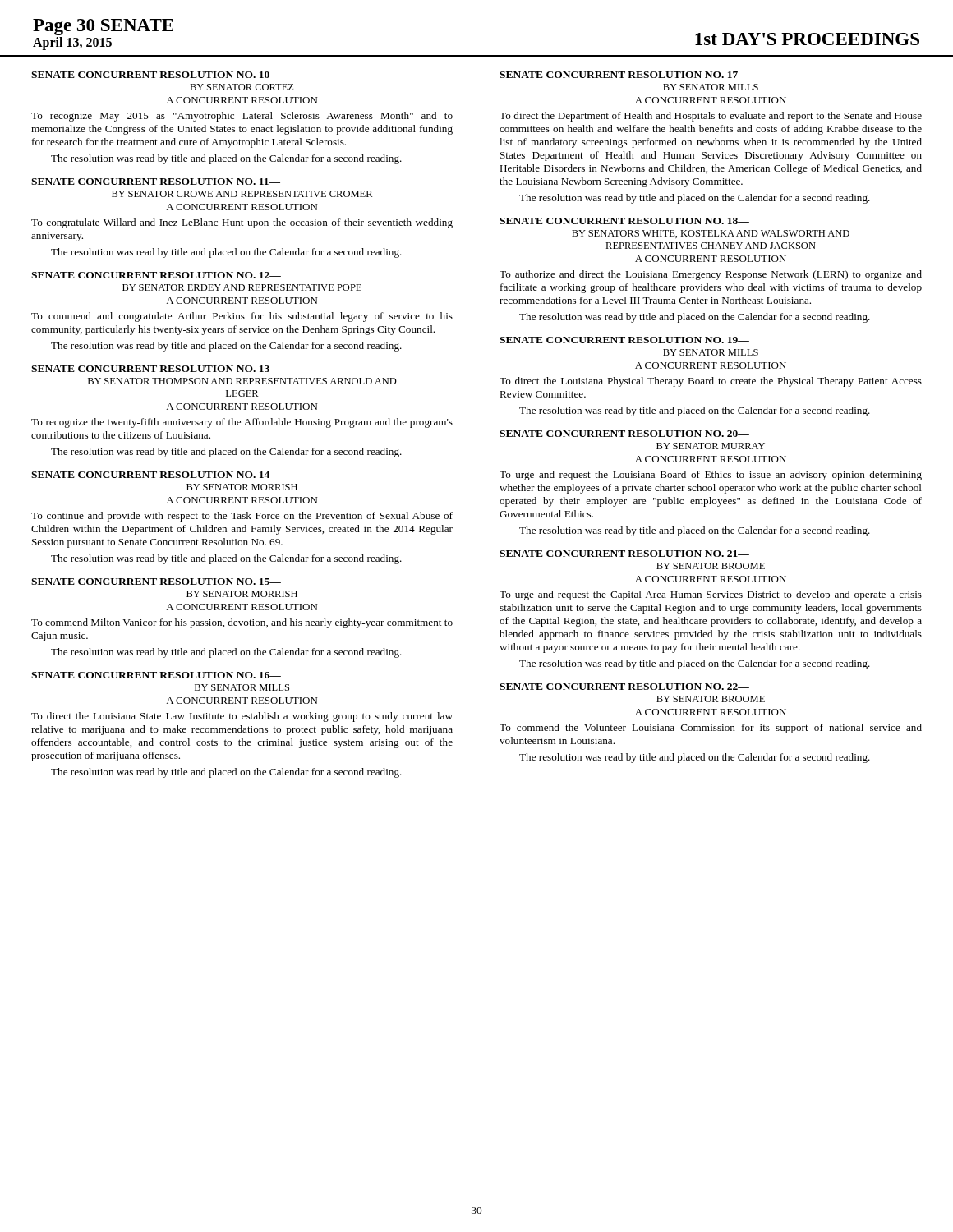
Task: Where does it say "SENATE CONCURRENT RESOLUTION NO. 11—"?
Action: pyautogui.click(x=156, y=181)
